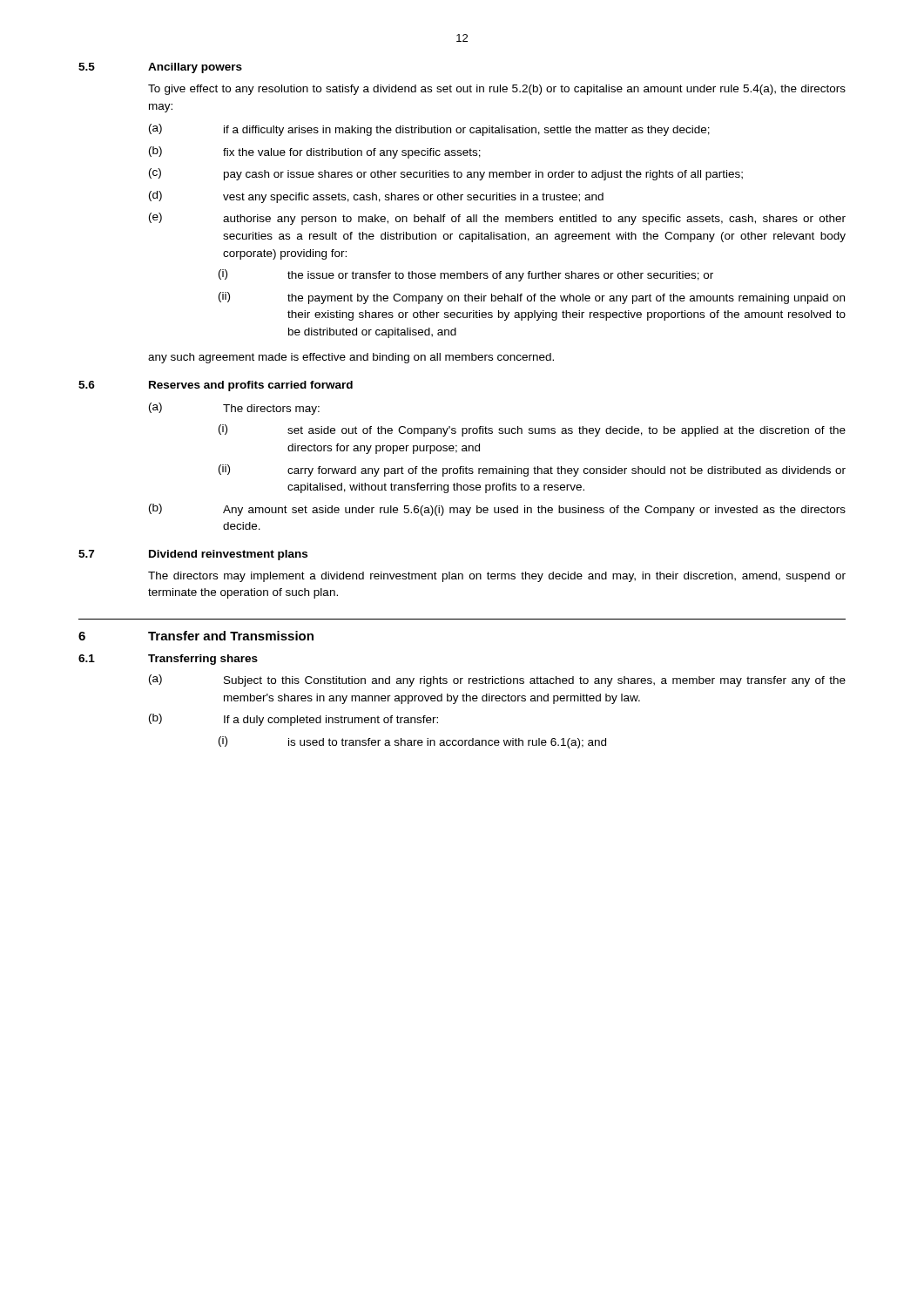Image resolution: width=924 pixels, height=1307 pixels.
Task: Point to the block beginning "(c) pay cash or issue shares"
Action: tap(497, 174)
